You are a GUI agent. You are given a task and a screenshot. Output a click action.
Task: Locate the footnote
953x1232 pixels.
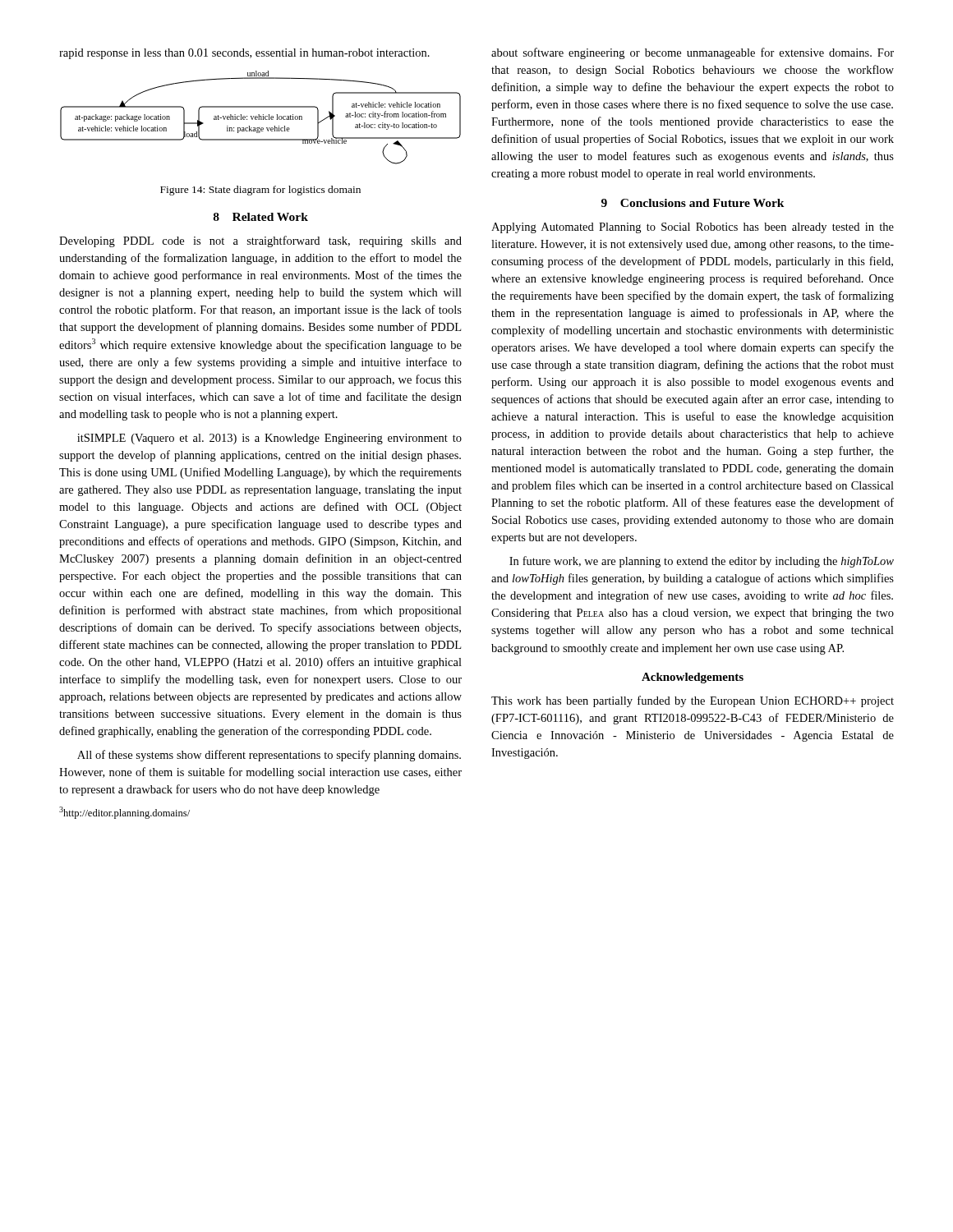pyautogui.click(x=125, y=812)
